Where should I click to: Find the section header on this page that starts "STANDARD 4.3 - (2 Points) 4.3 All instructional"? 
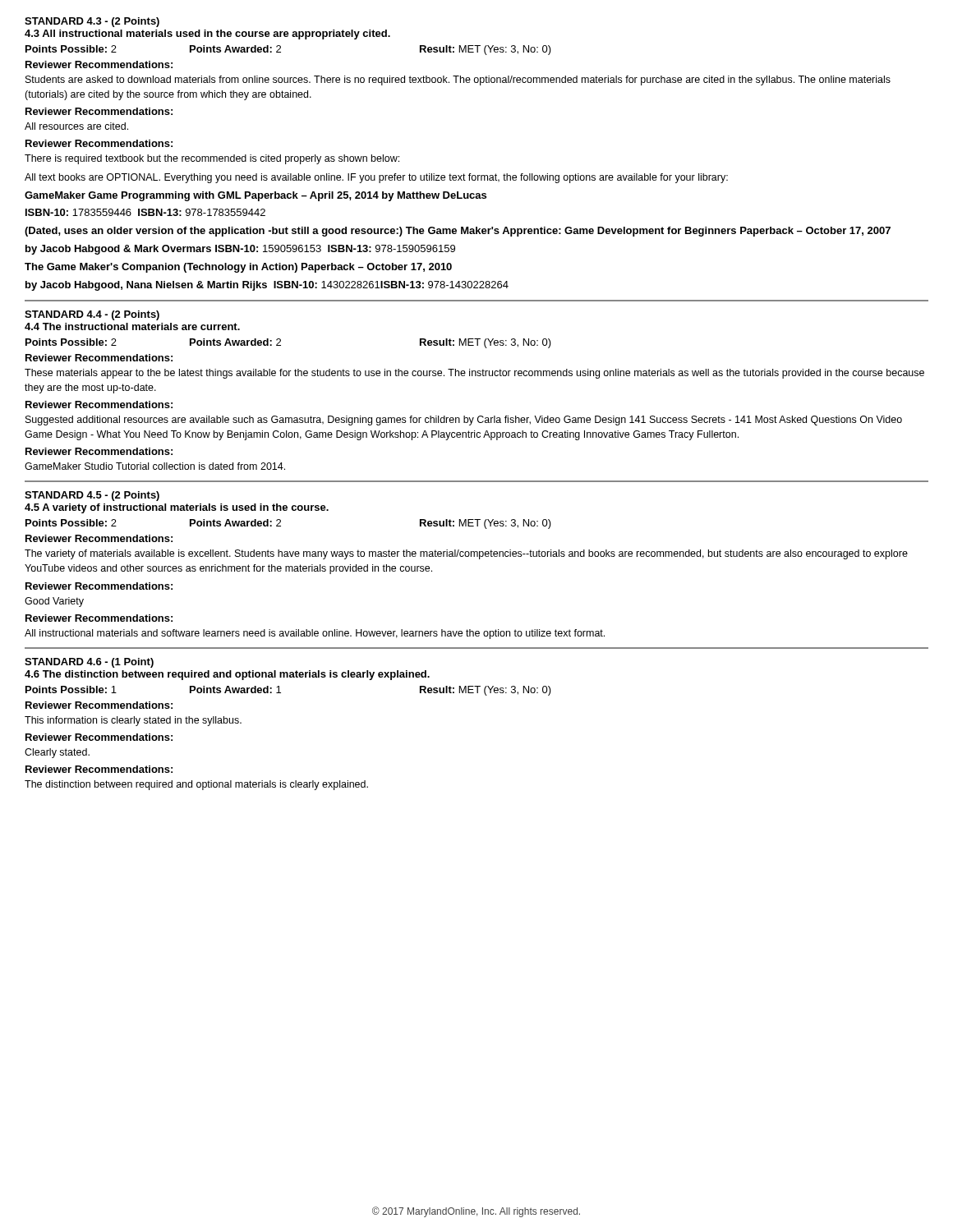point(208,27)
